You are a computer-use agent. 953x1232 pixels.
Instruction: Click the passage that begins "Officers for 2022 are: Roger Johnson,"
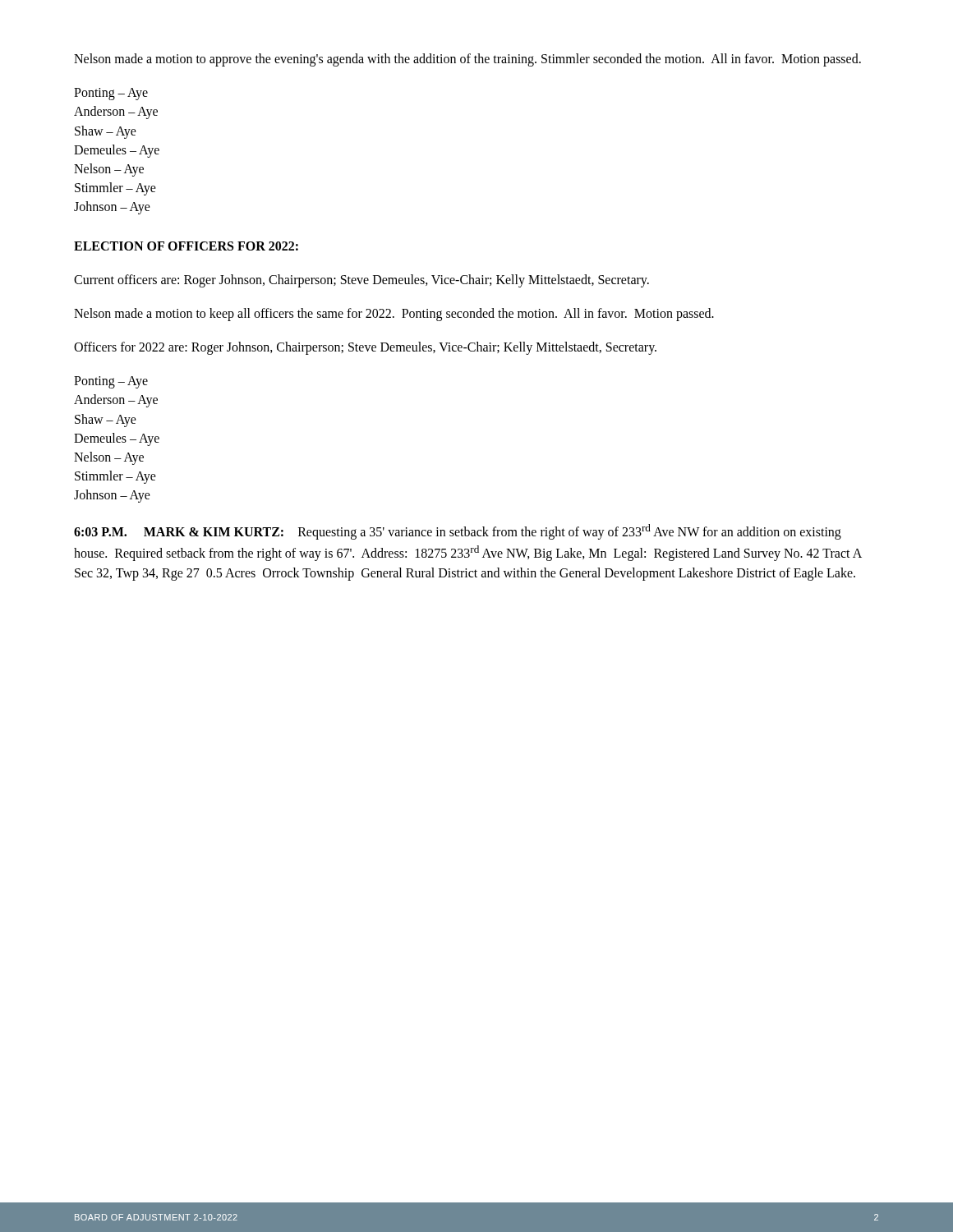pos(366,347)
